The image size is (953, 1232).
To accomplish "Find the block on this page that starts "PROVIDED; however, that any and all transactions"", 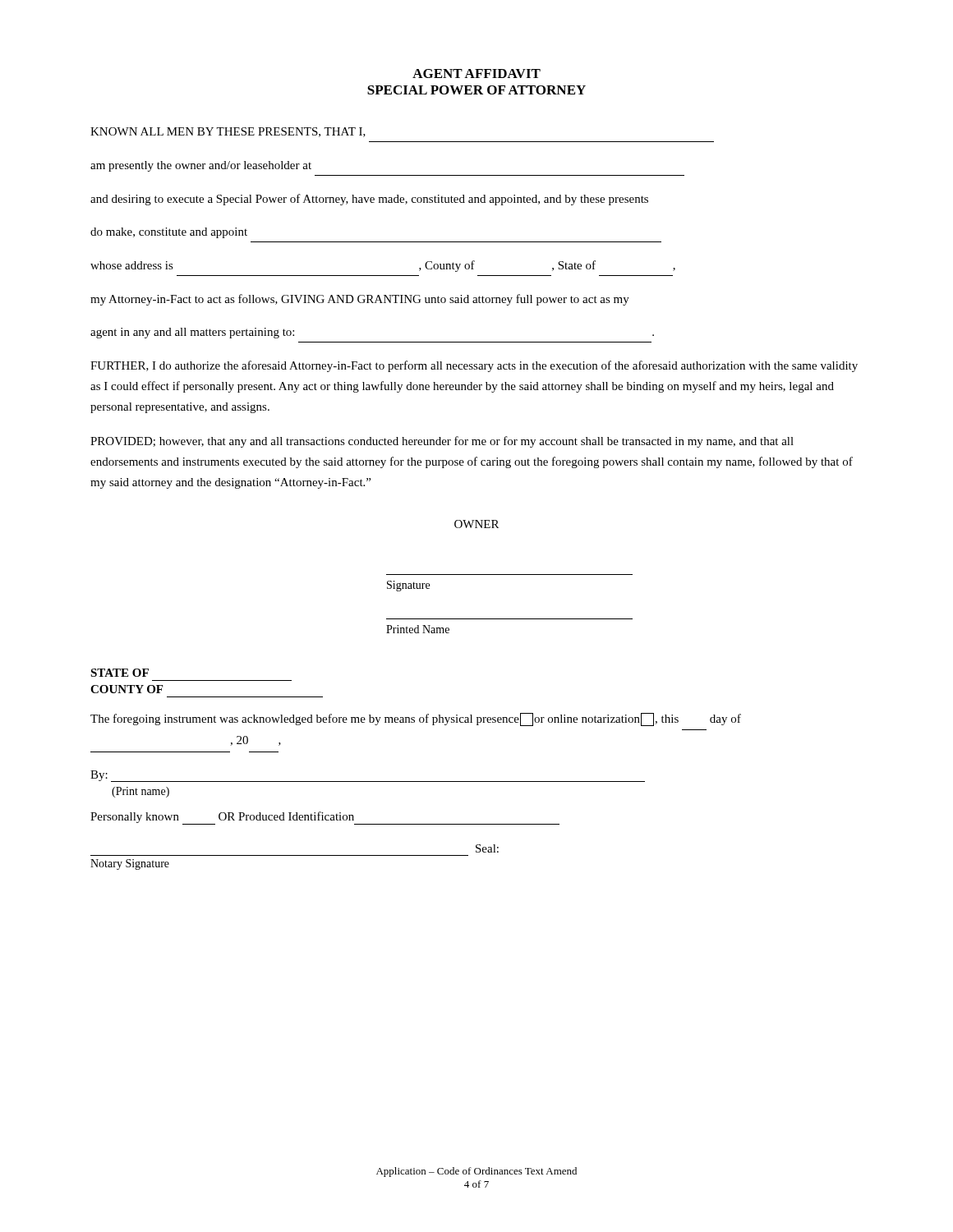I will 471,462.
